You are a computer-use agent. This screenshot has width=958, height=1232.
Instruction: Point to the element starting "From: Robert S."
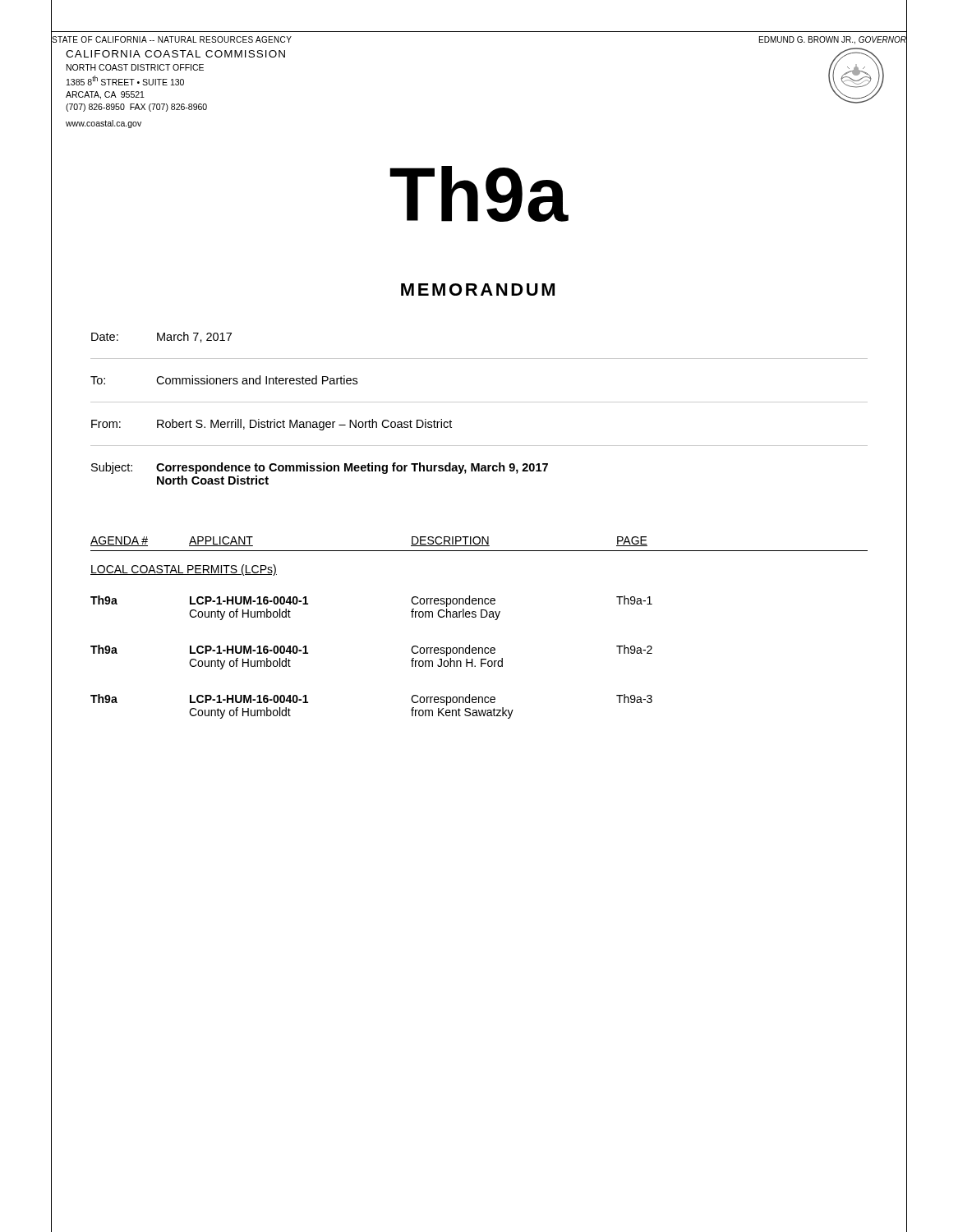272,425
